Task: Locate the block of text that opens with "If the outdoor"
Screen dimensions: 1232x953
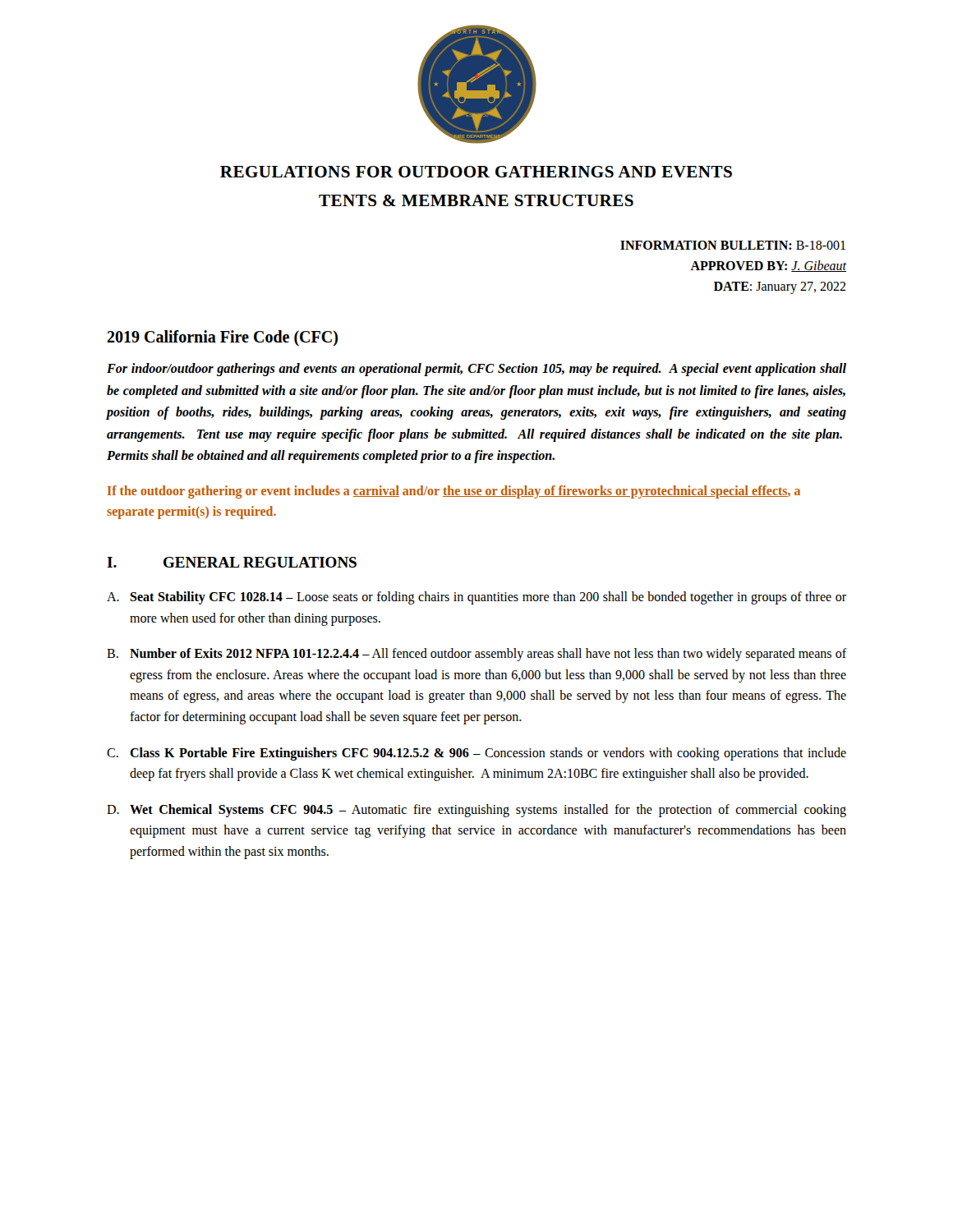Action: pyautogui.click(x=454, y=501)
